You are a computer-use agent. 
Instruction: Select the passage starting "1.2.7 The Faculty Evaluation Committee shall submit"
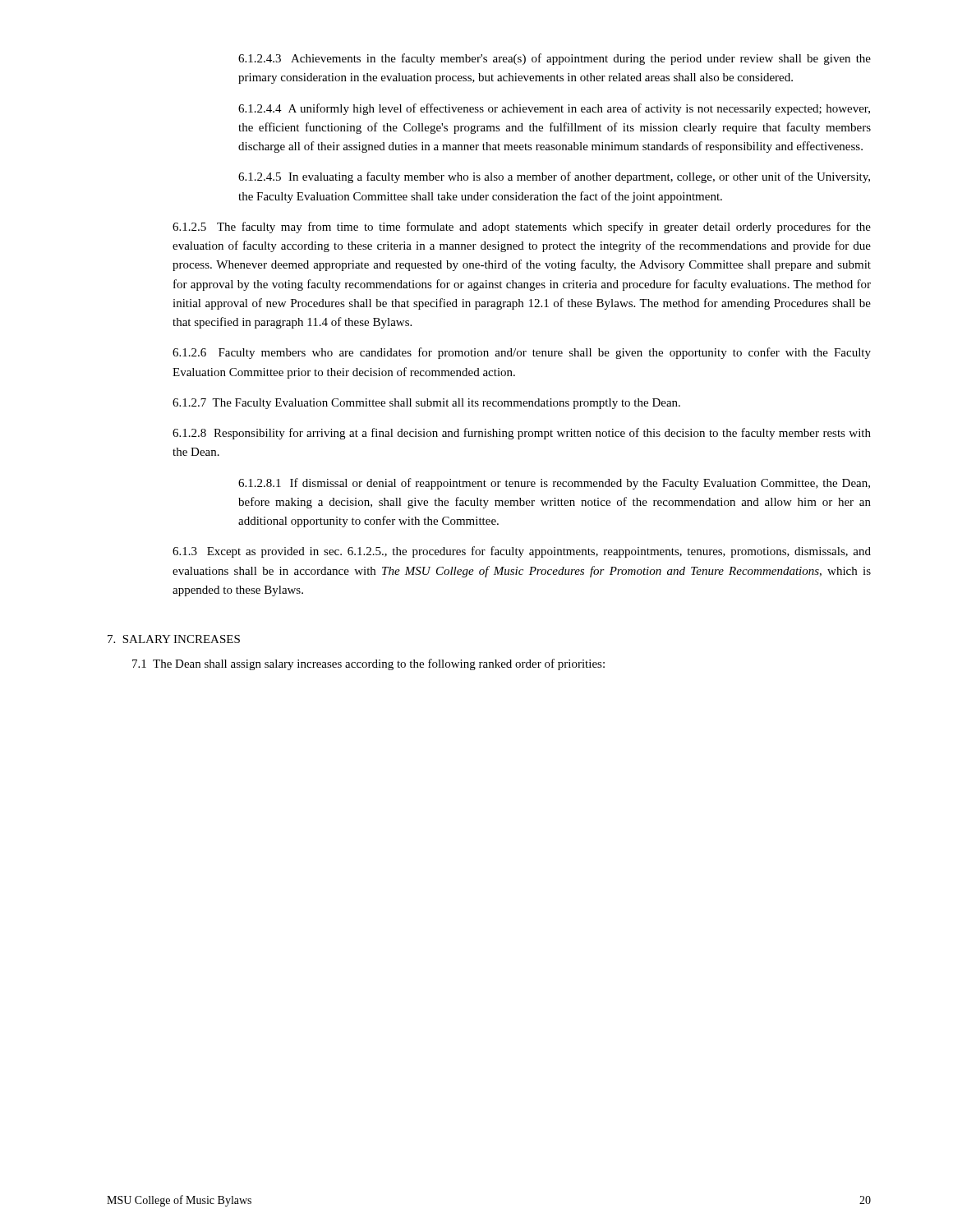tap(427, 402)
